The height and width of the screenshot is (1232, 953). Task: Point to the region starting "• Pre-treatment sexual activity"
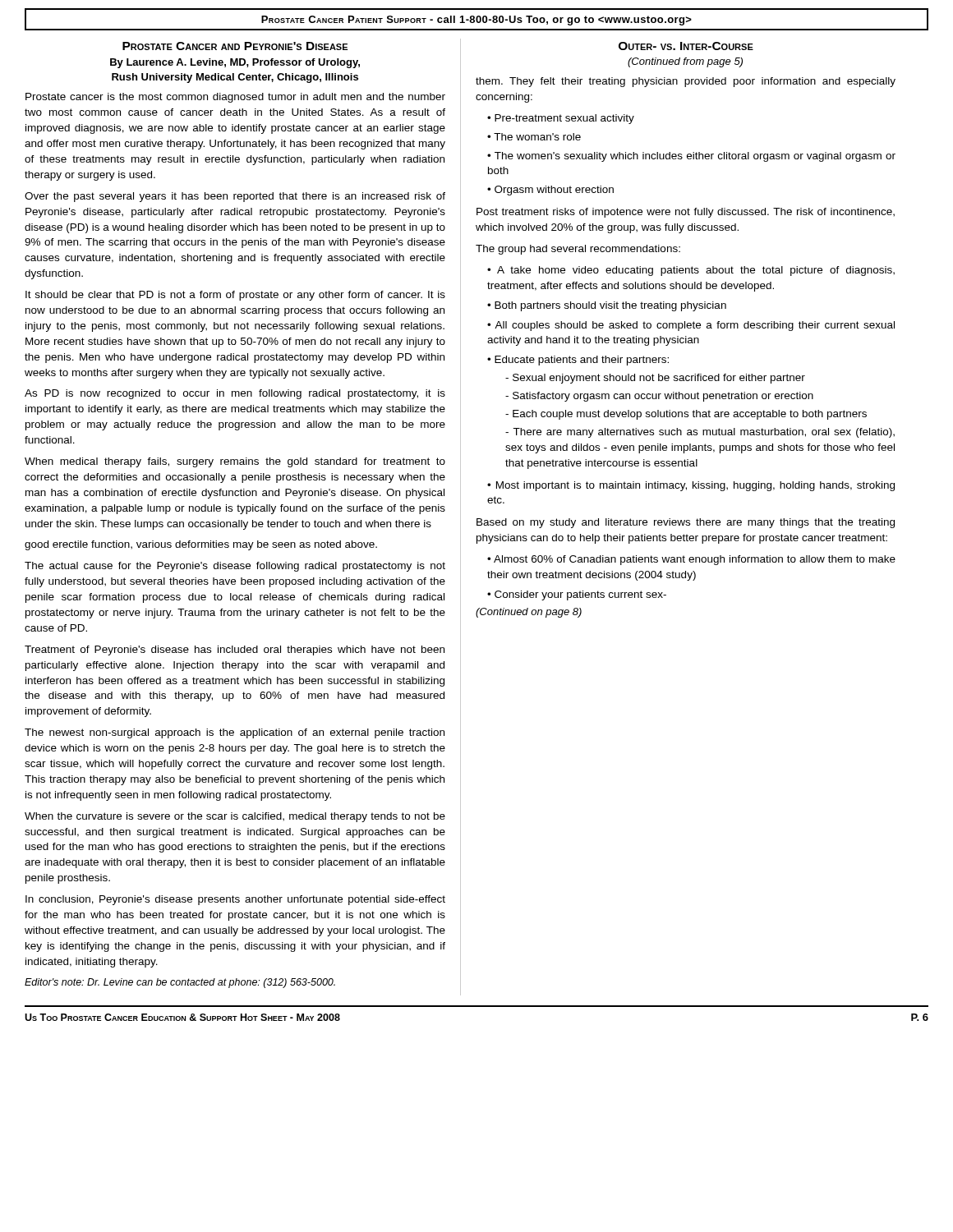[x=561, y=118]
